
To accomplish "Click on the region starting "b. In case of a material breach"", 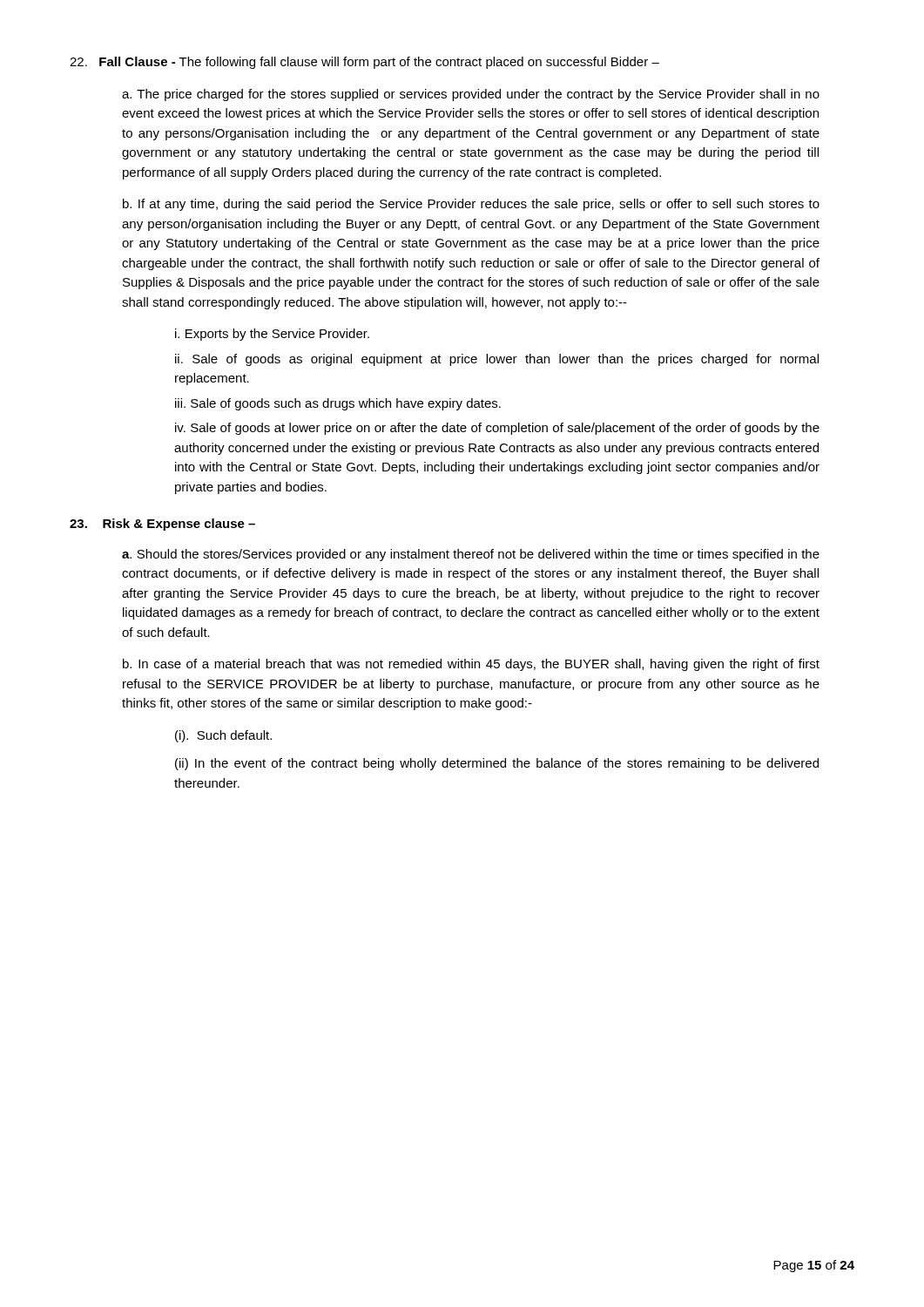I will click(x=471, y=683).
